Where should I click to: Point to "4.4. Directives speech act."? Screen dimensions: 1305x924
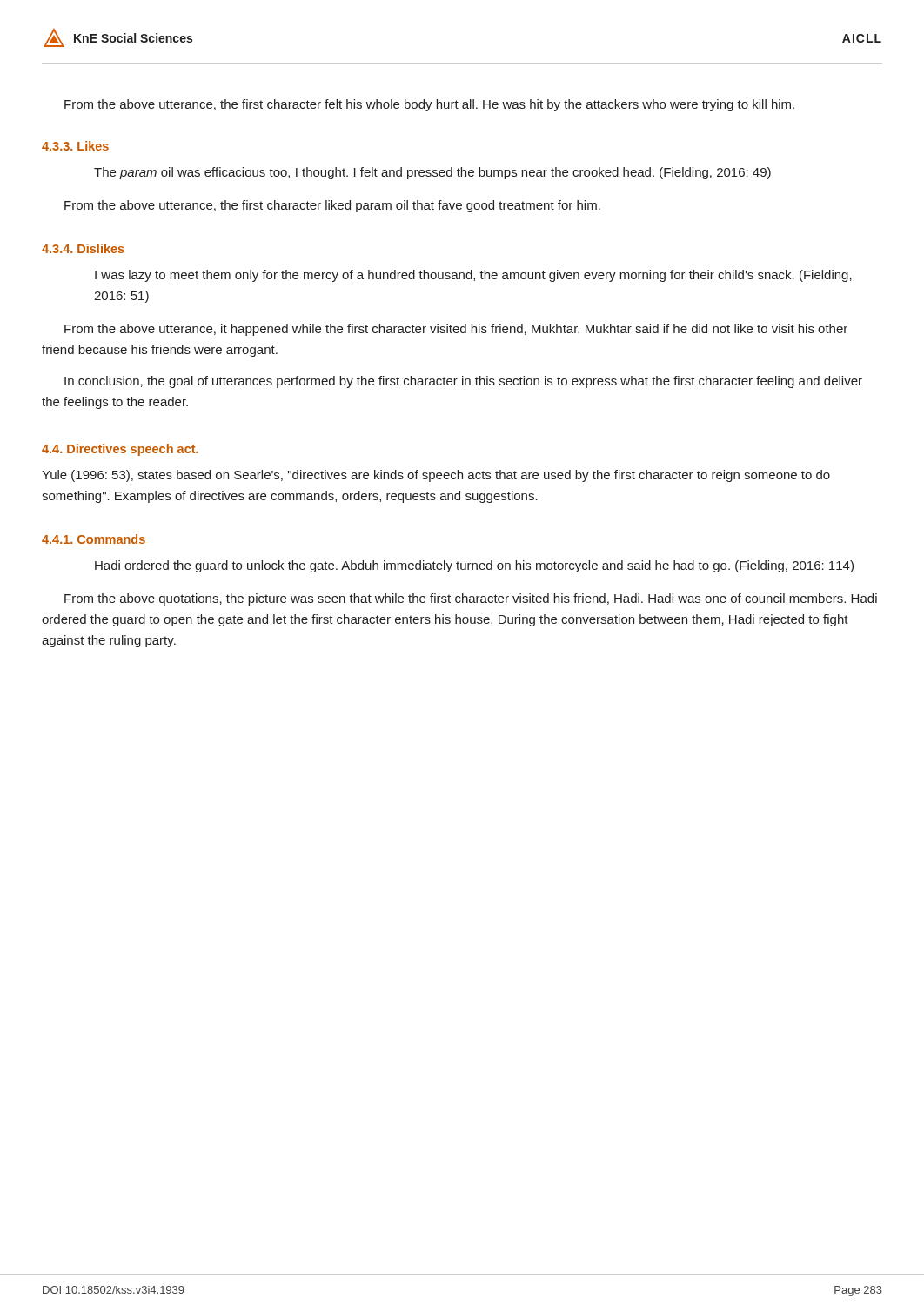pos(120,449)
